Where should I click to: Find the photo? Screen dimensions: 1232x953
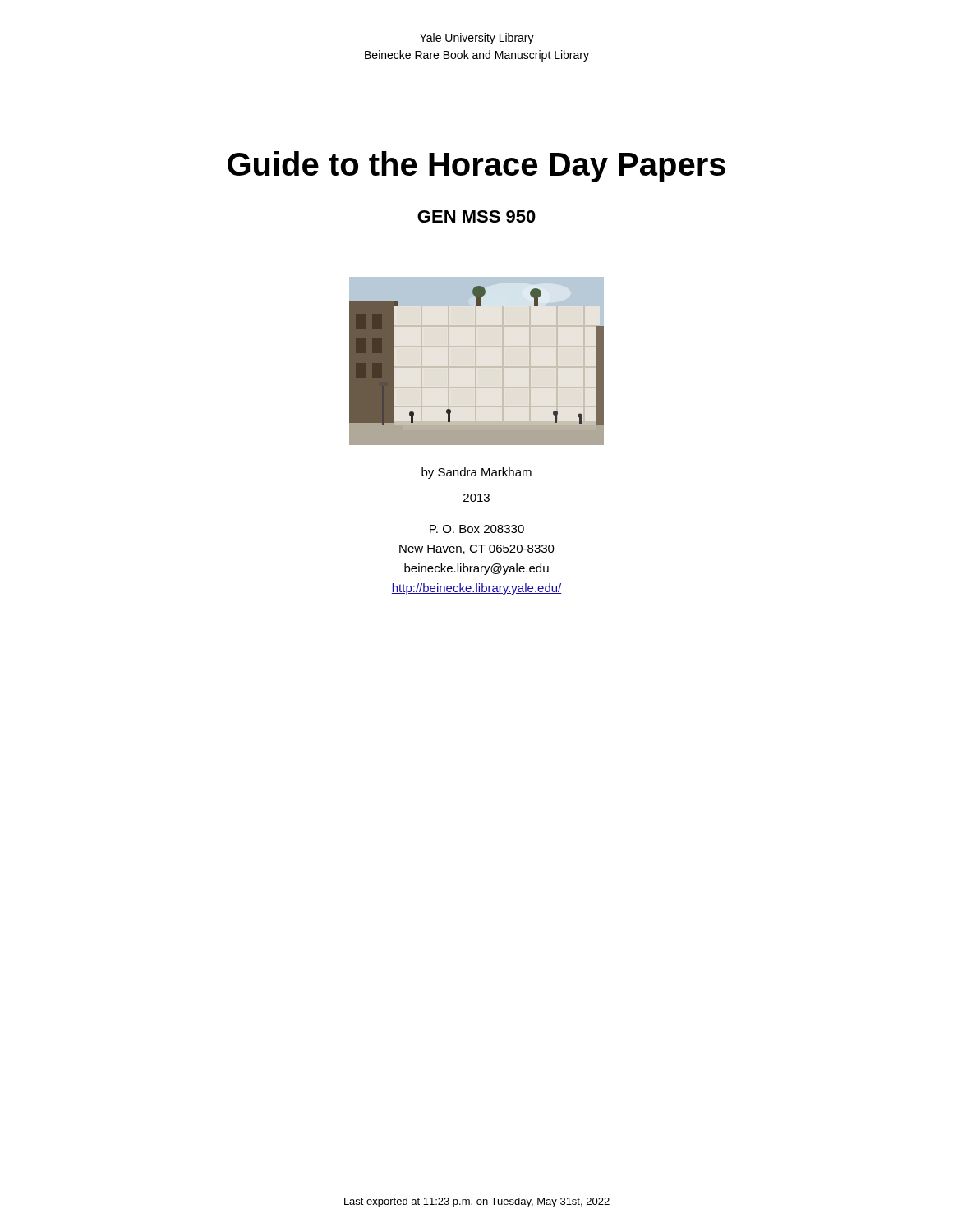coord(476,361)
